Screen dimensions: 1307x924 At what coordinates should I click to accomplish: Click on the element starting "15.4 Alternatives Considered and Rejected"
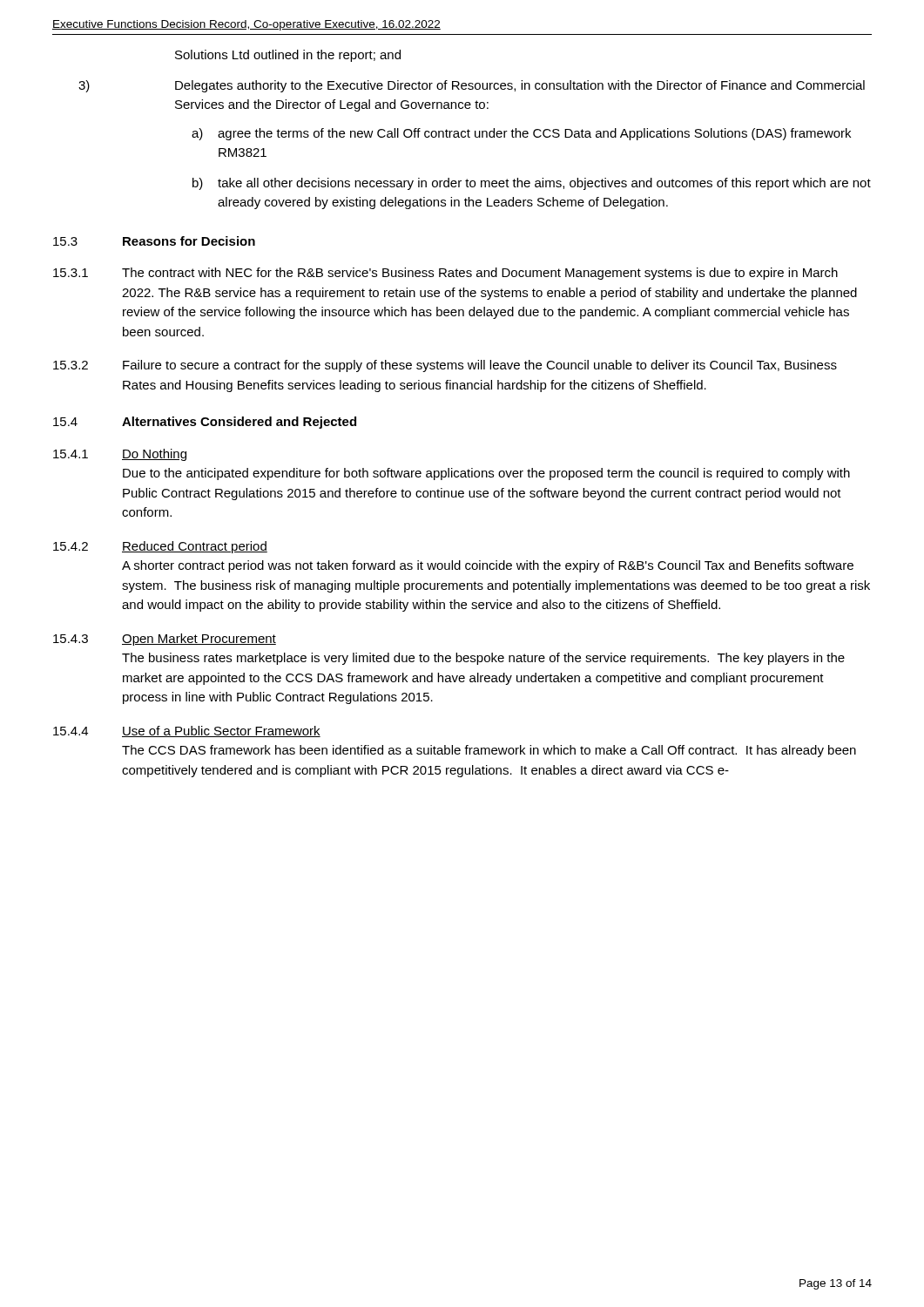coord(205,423)
